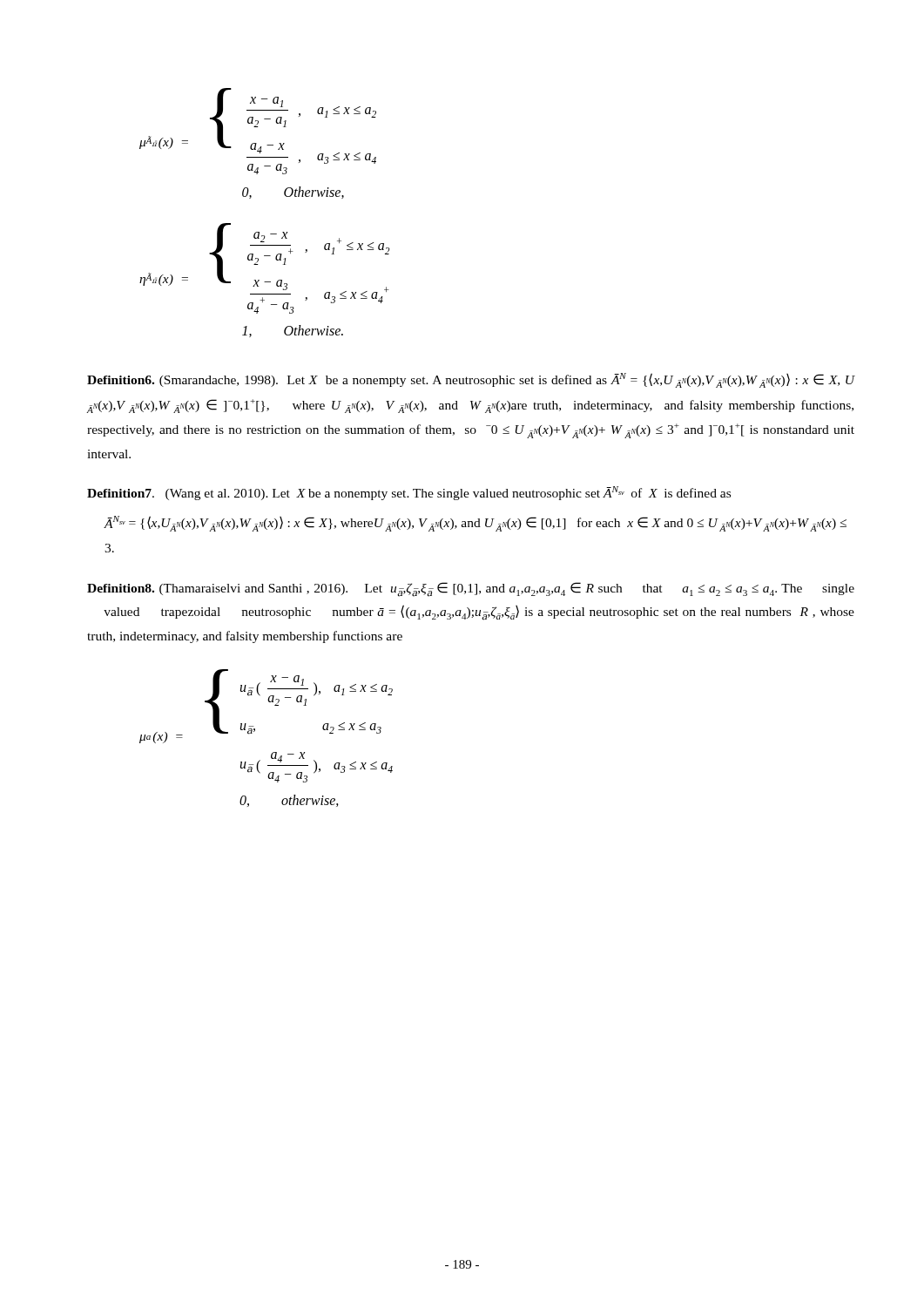Navigate to the passage starting "Definition8. (Thamaraiselvi and Santhi ,"
The height and width of the screenshot is (1307, 924).
coord(471,612)
